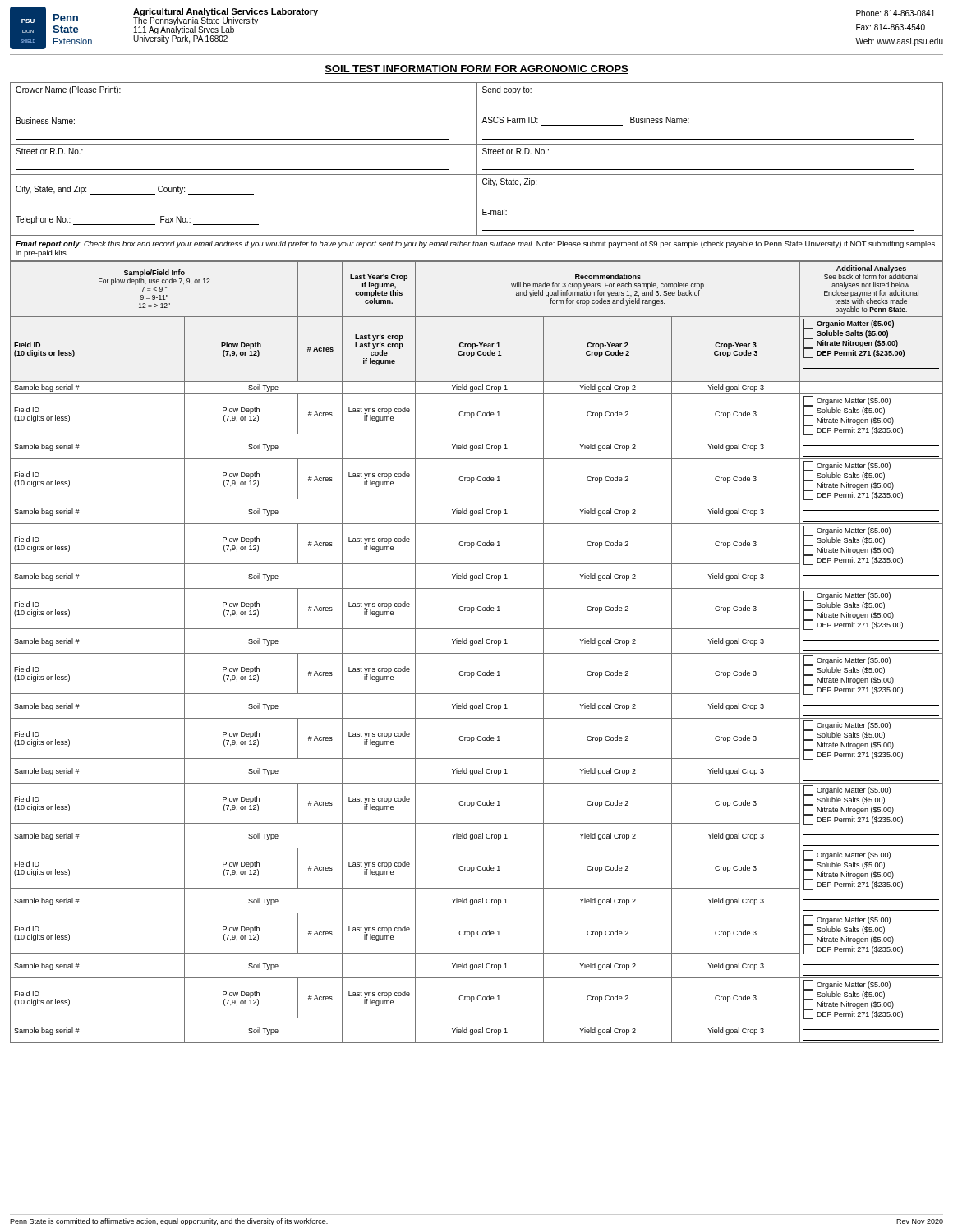The height and width of the screenshot is (1232, 953).
Task: Click on the text block starting "Email report only: Check this"
Action: [475, 248]
